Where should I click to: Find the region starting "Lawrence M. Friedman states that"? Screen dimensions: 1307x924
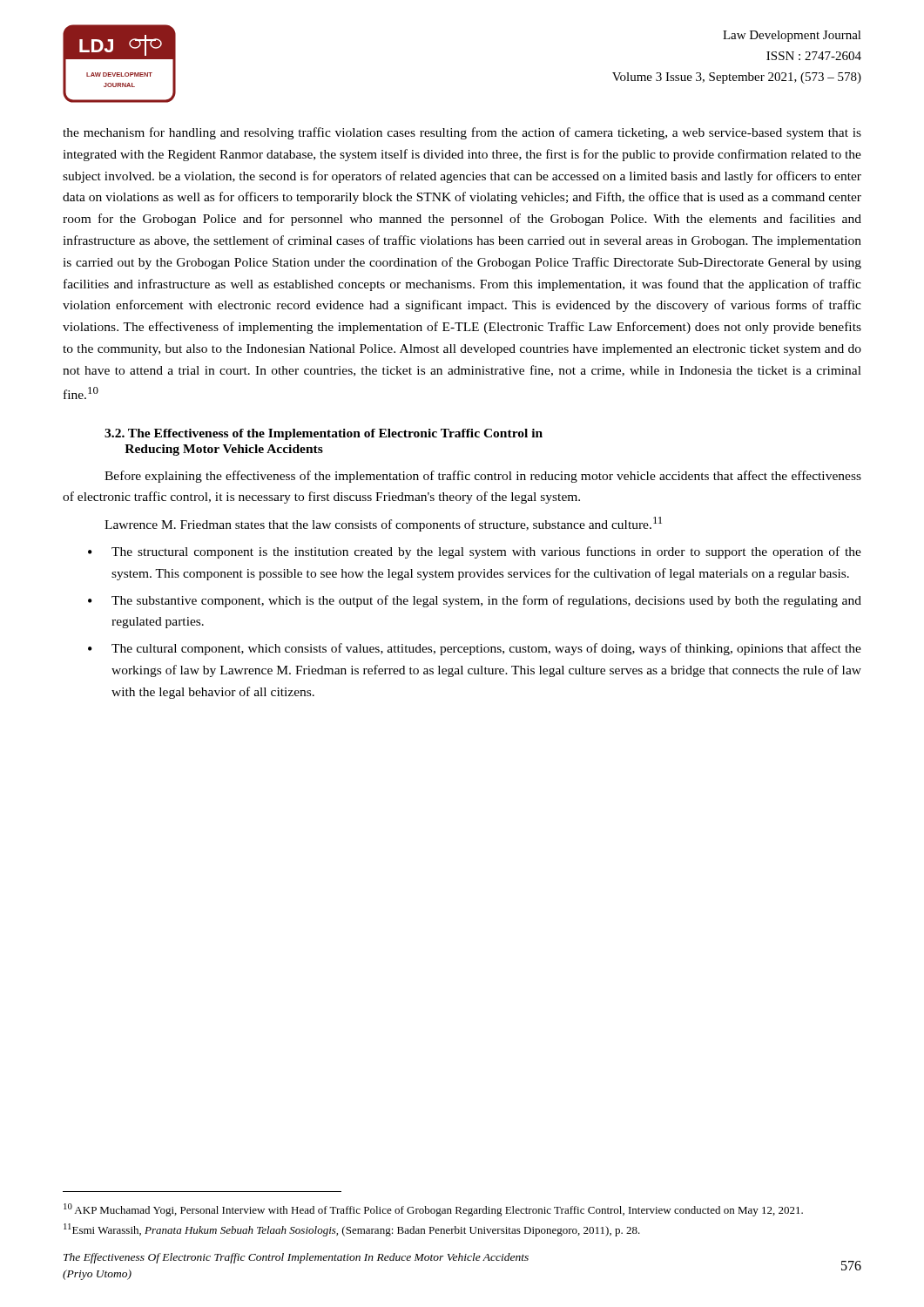pyautogui.click(x=384, y=522)
